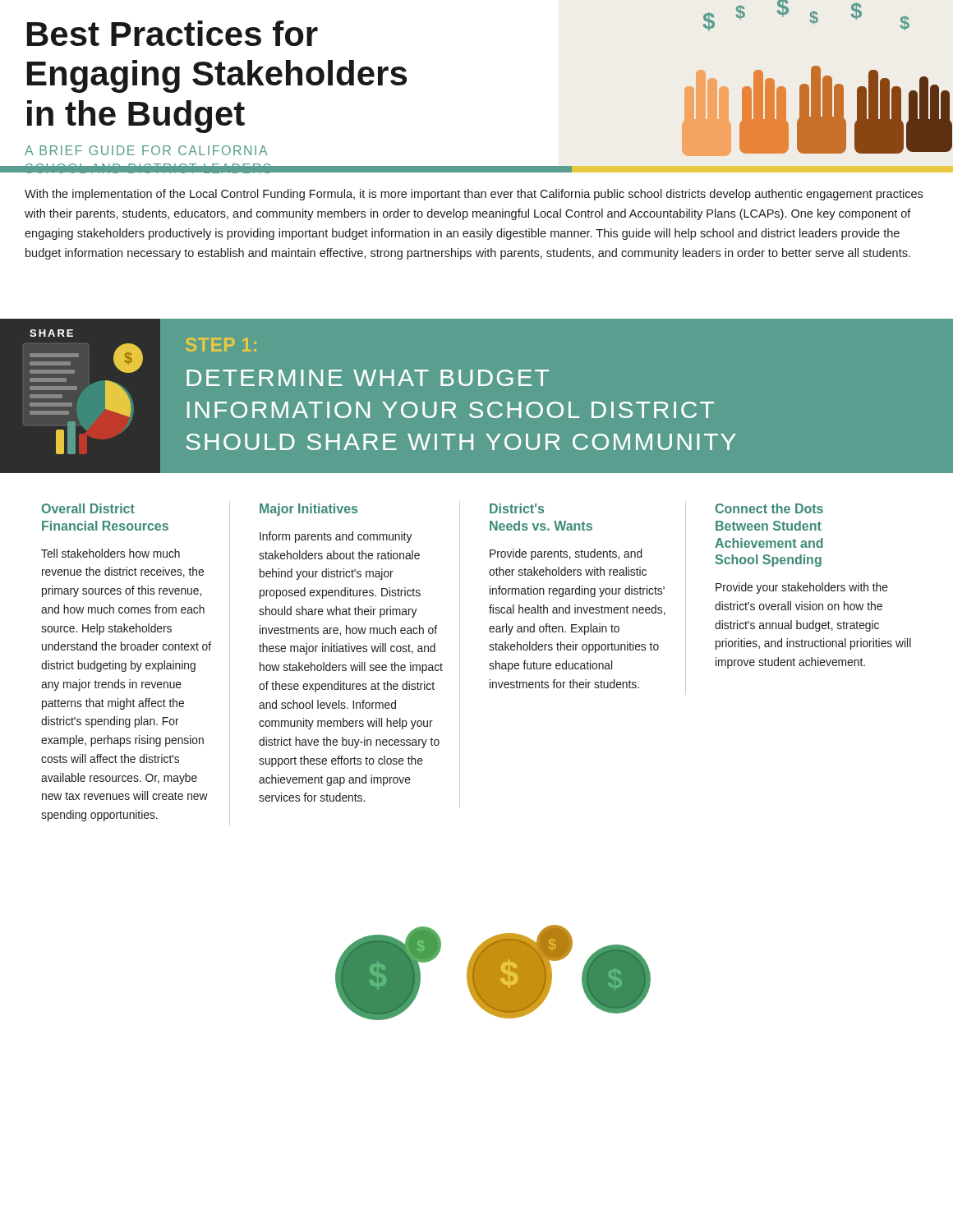Locate the block starting "Major Initiatives"
The image size is (953, 1232).
(308, 509)
